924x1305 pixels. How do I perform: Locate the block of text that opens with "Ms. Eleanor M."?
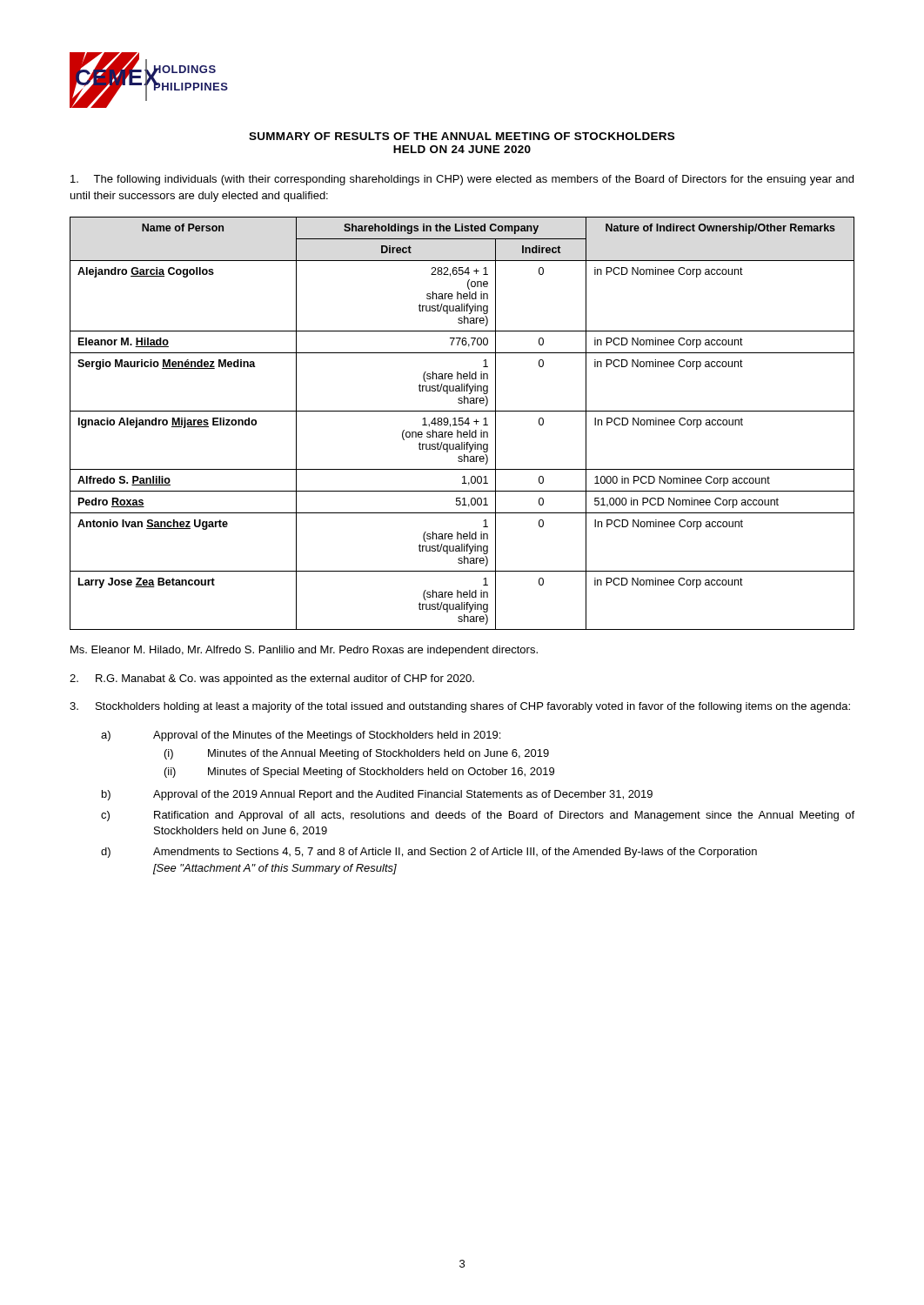click(x=304, y=649)
